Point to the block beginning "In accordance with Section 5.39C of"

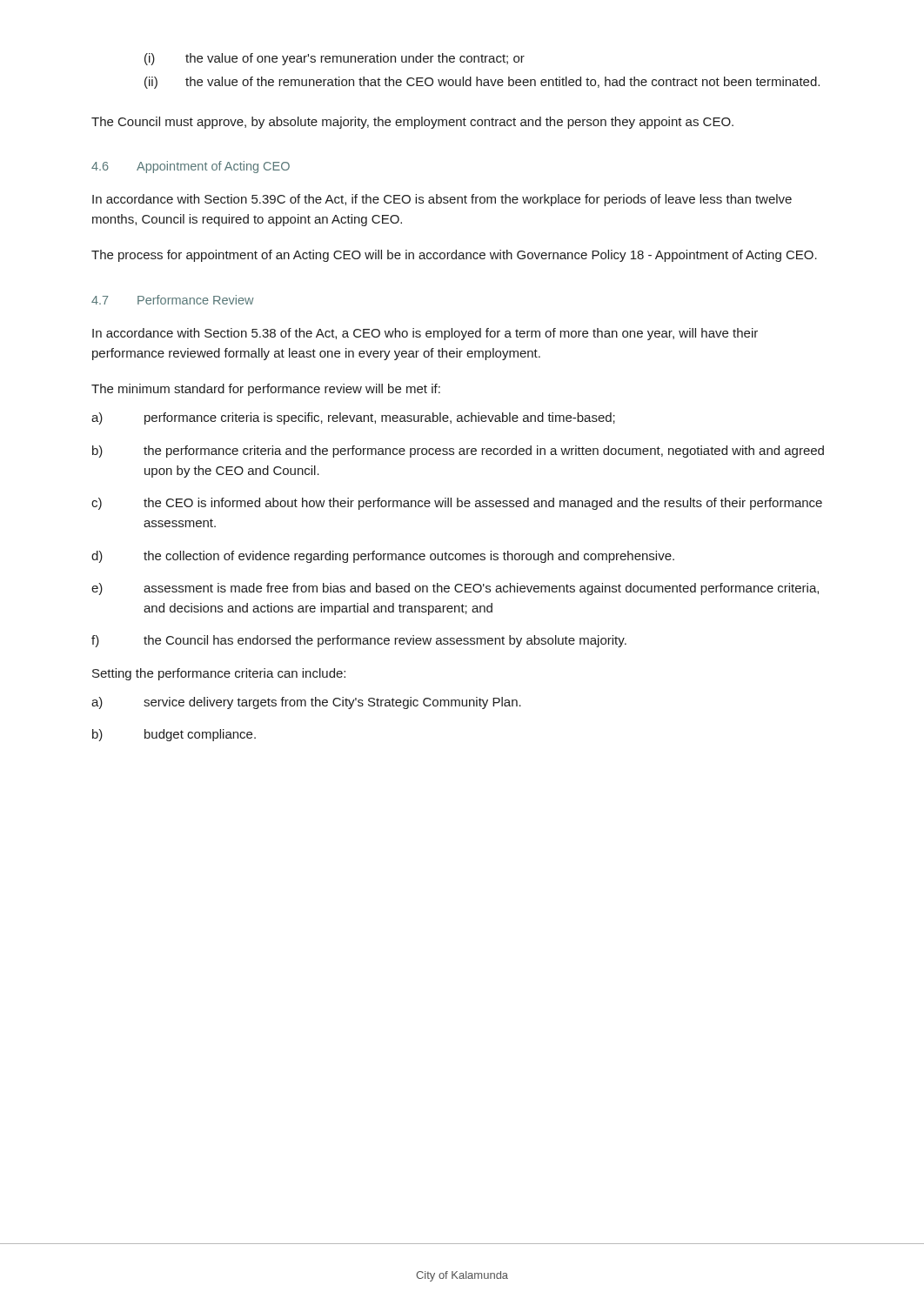(442, 209)
